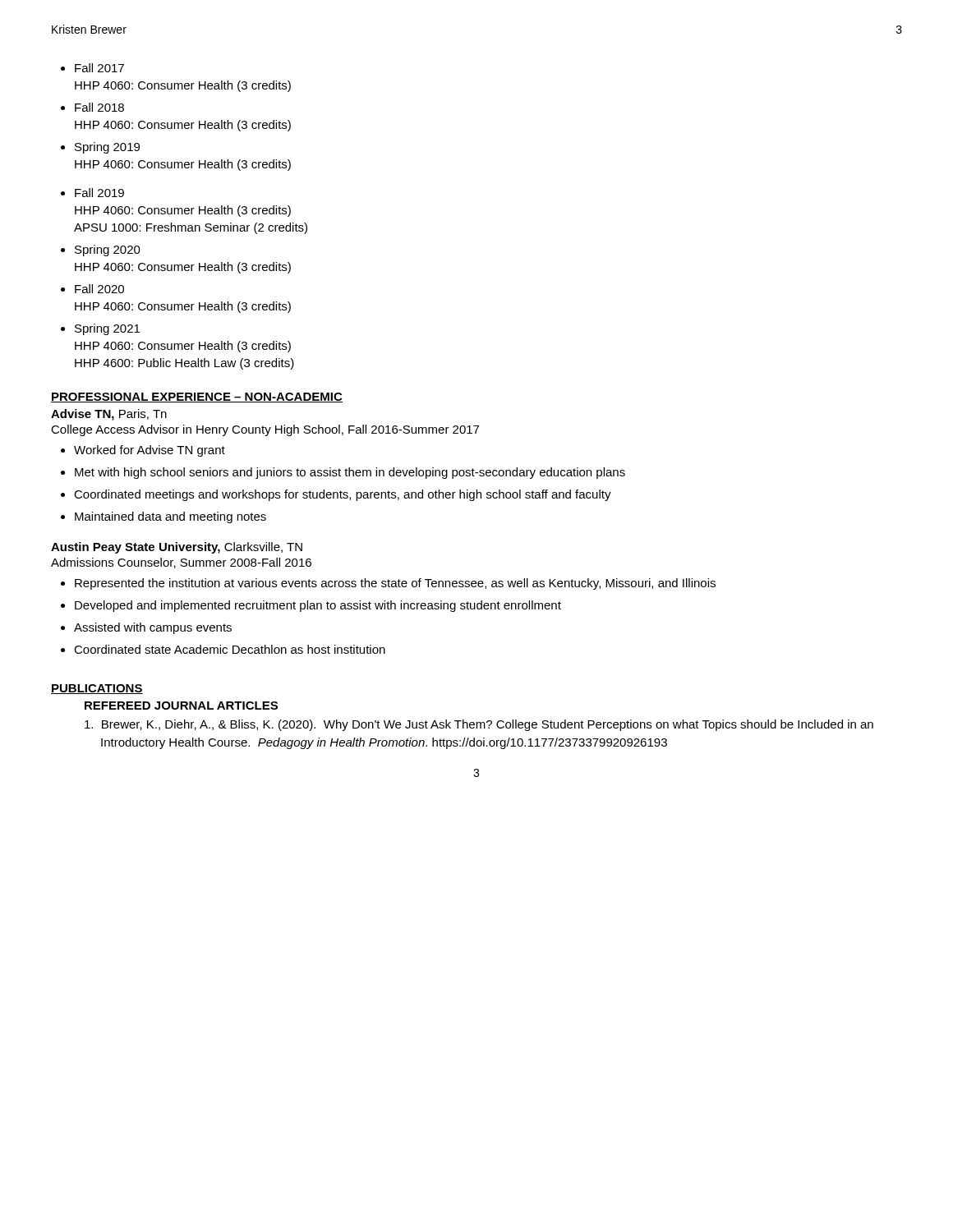Screen dimensions: 1232x953
Task: Select the list item with the text "Fall 2019 HHP 4060:"
Action: tap(92, 193)
